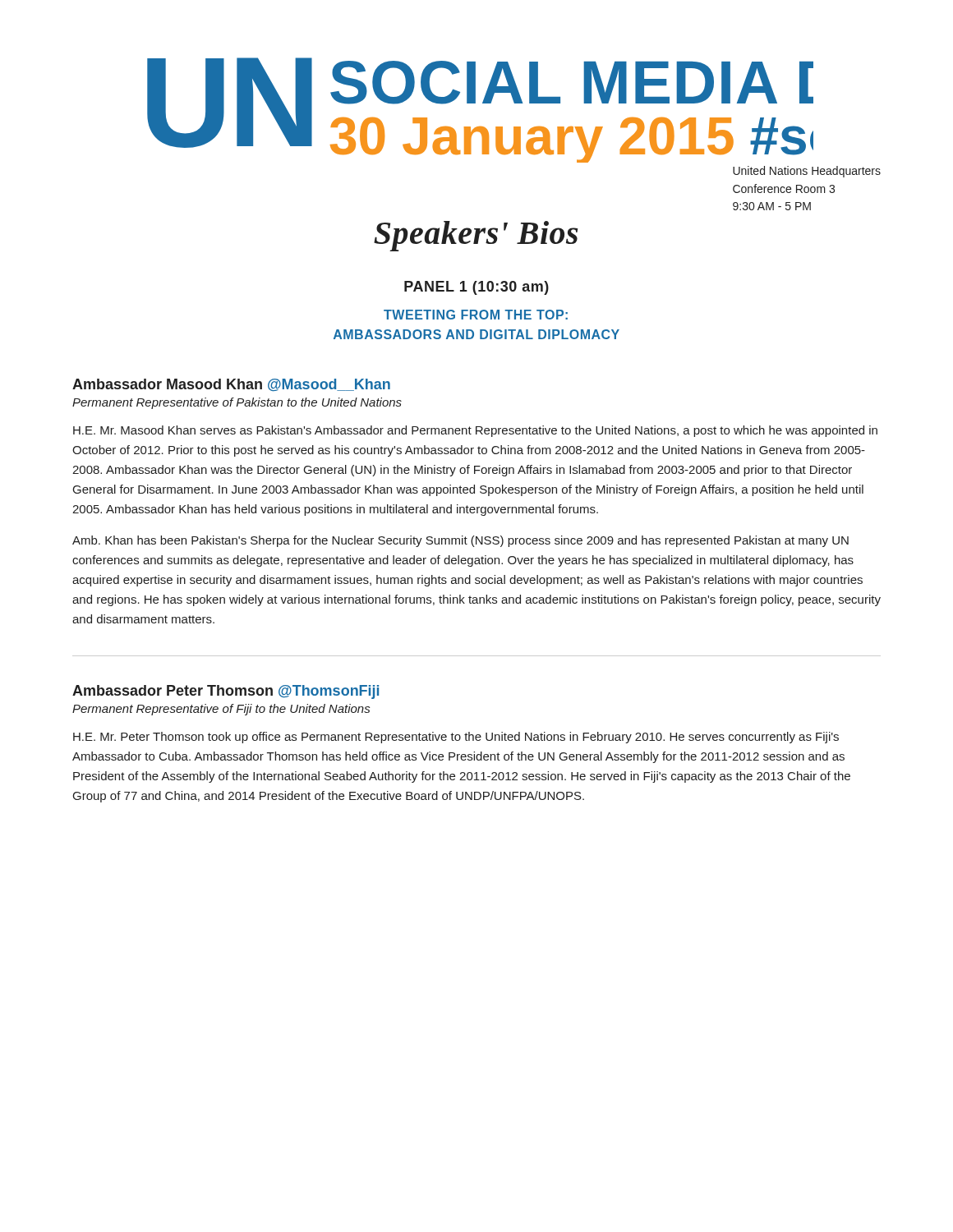This screenshot has height=1232, width=953.
Task: Locate the logo
Action: pyautogui.click(x=476, y=83)
